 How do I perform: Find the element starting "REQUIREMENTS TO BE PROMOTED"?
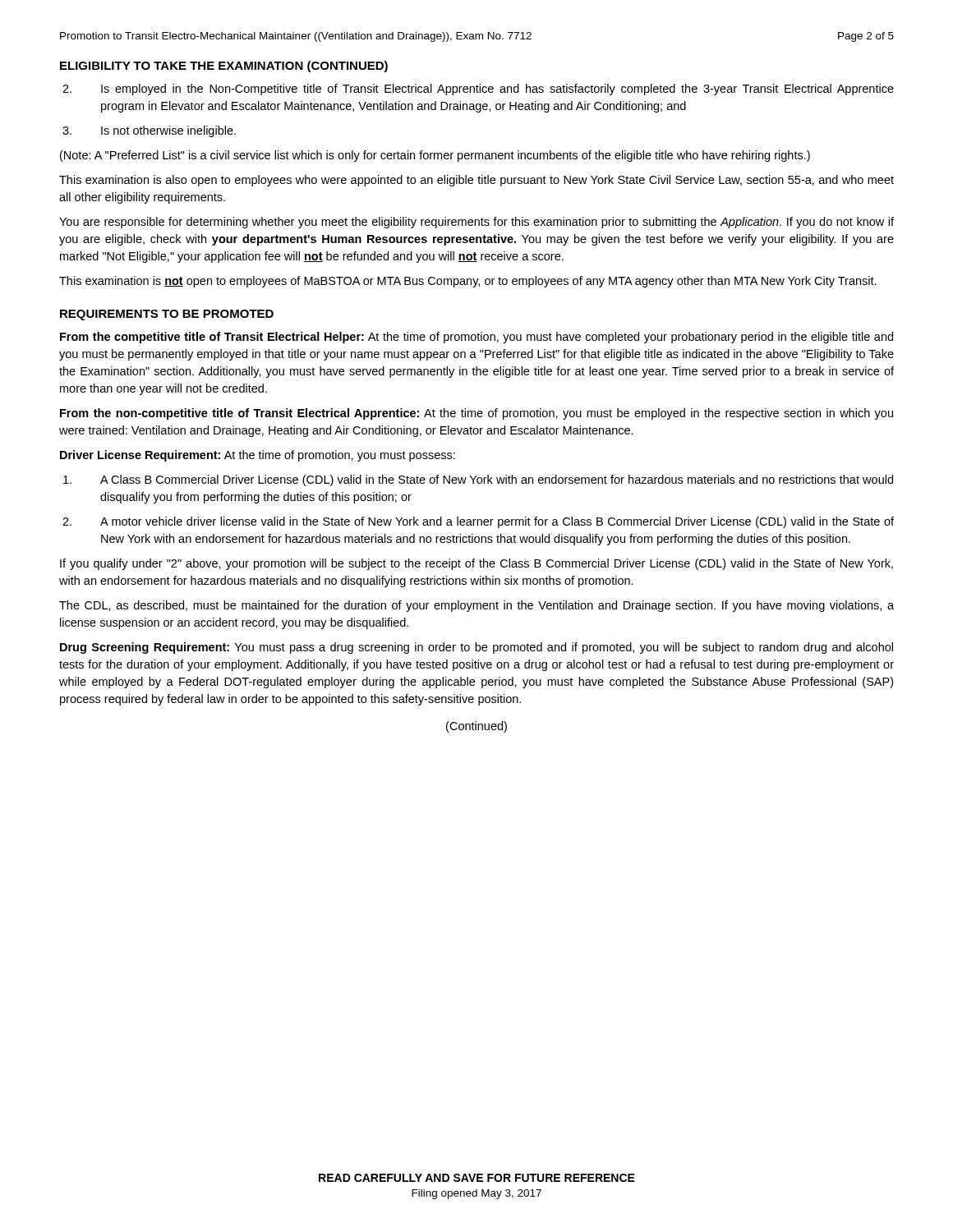coord(167,313)
